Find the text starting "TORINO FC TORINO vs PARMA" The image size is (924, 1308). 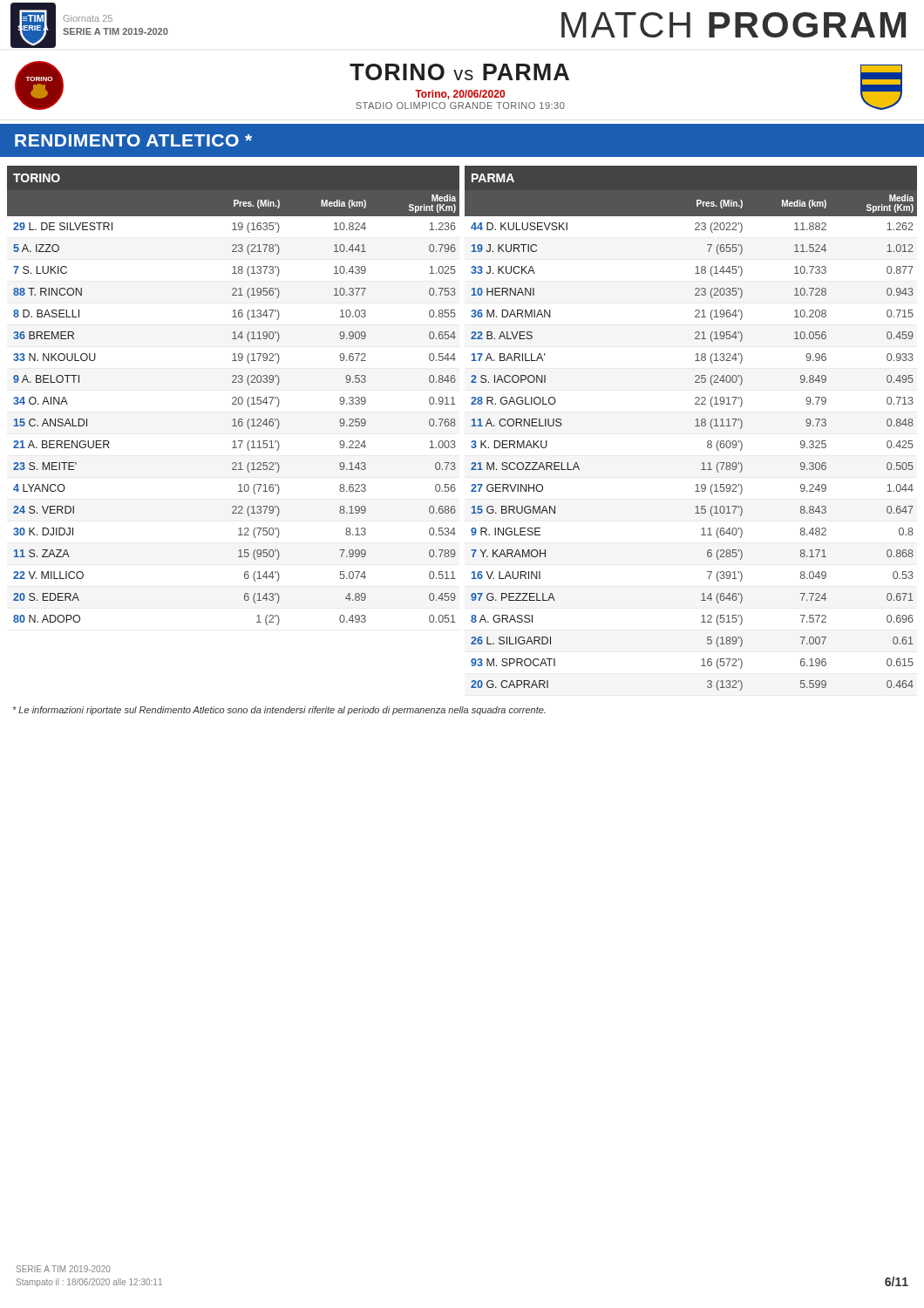coord(460,85)
